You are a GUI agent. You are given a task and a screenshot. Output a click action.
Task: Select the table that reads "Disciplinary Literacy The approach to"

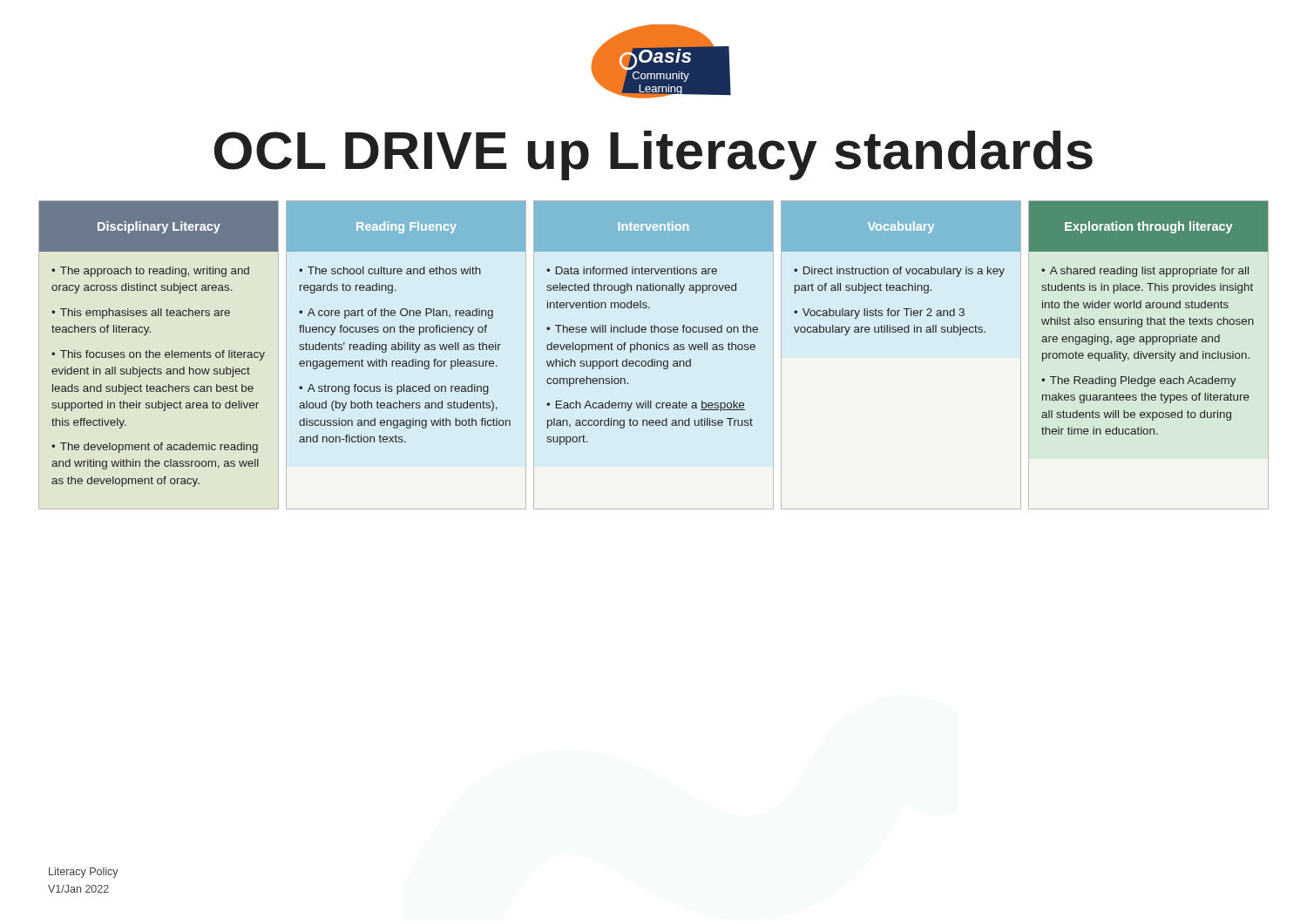click(159, 355)
